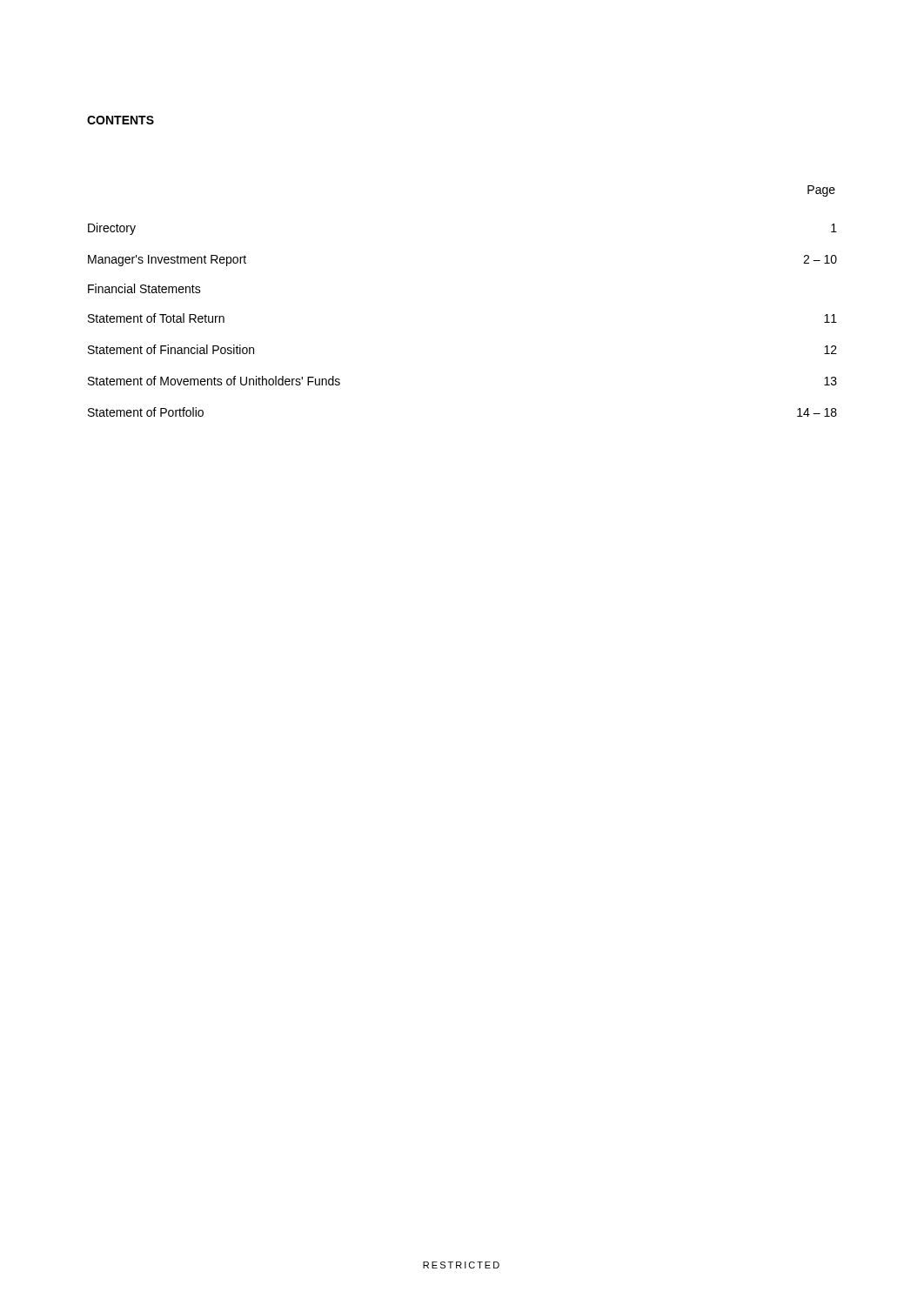Point to the passage starting "Statement of Total Return 11"

(151, 318)
